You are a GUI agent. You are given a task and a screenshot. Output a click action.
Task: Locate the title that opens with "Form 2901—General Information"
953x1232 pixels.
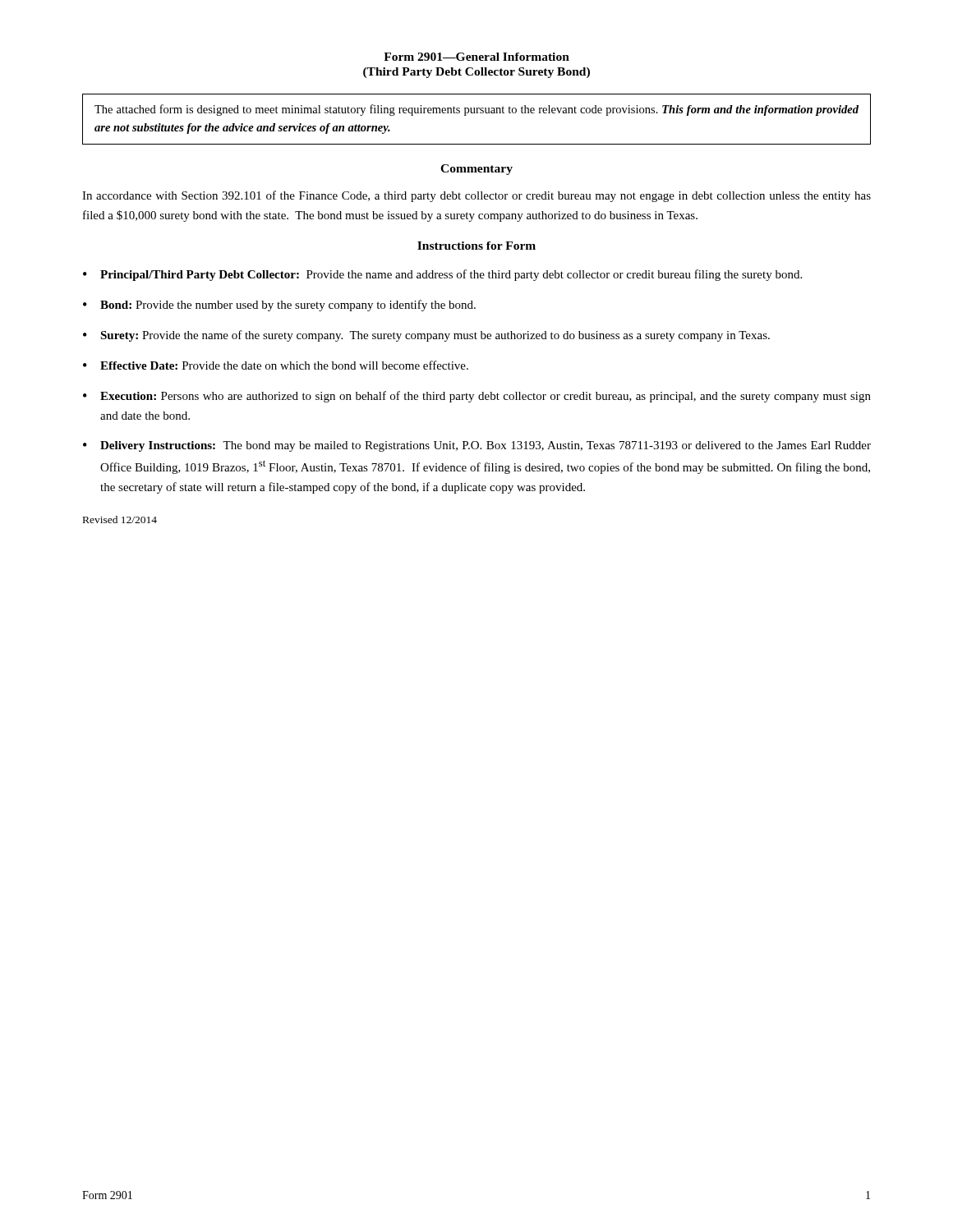point(476,64)
